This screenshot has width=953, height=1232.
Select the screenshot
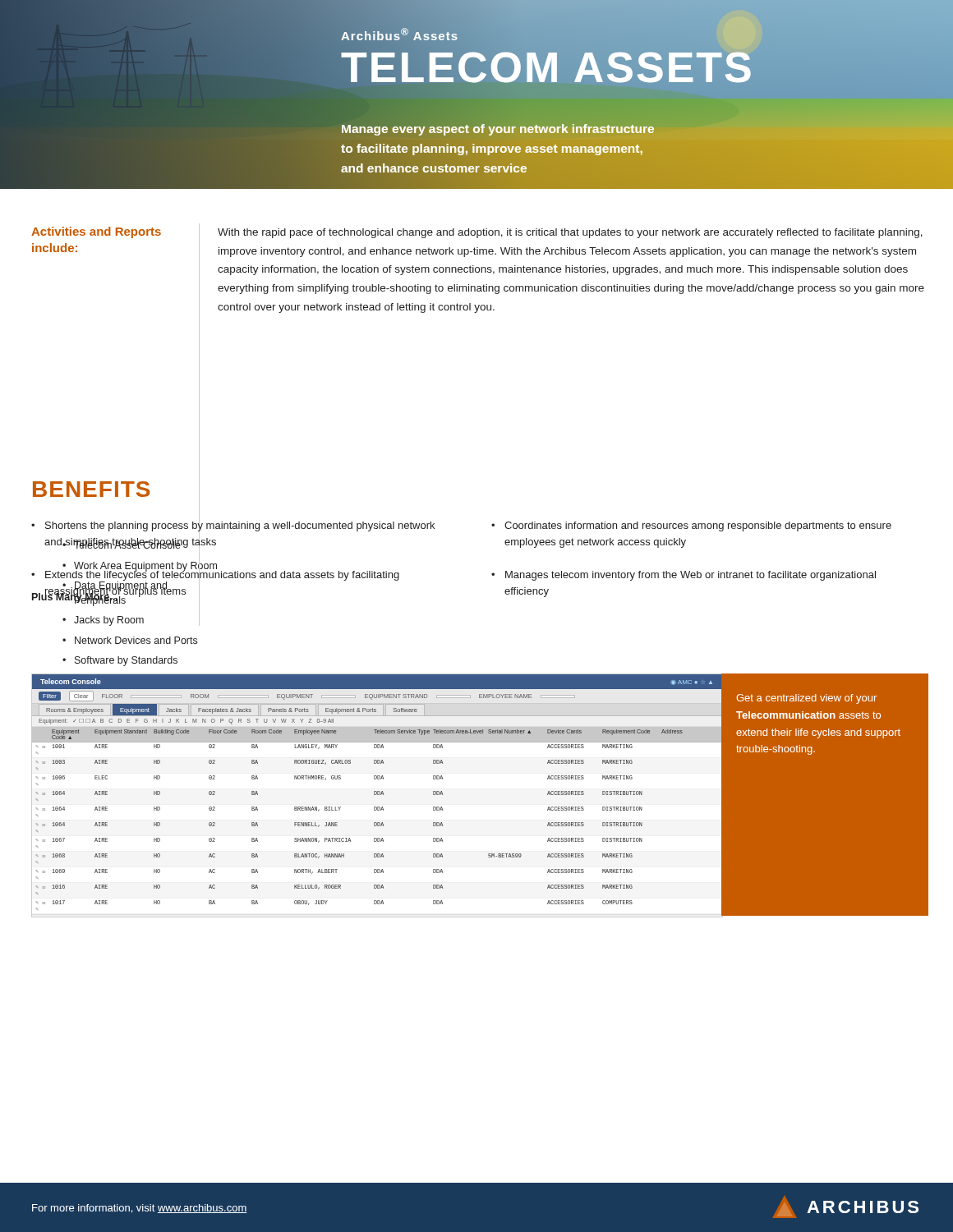[377, 796]
